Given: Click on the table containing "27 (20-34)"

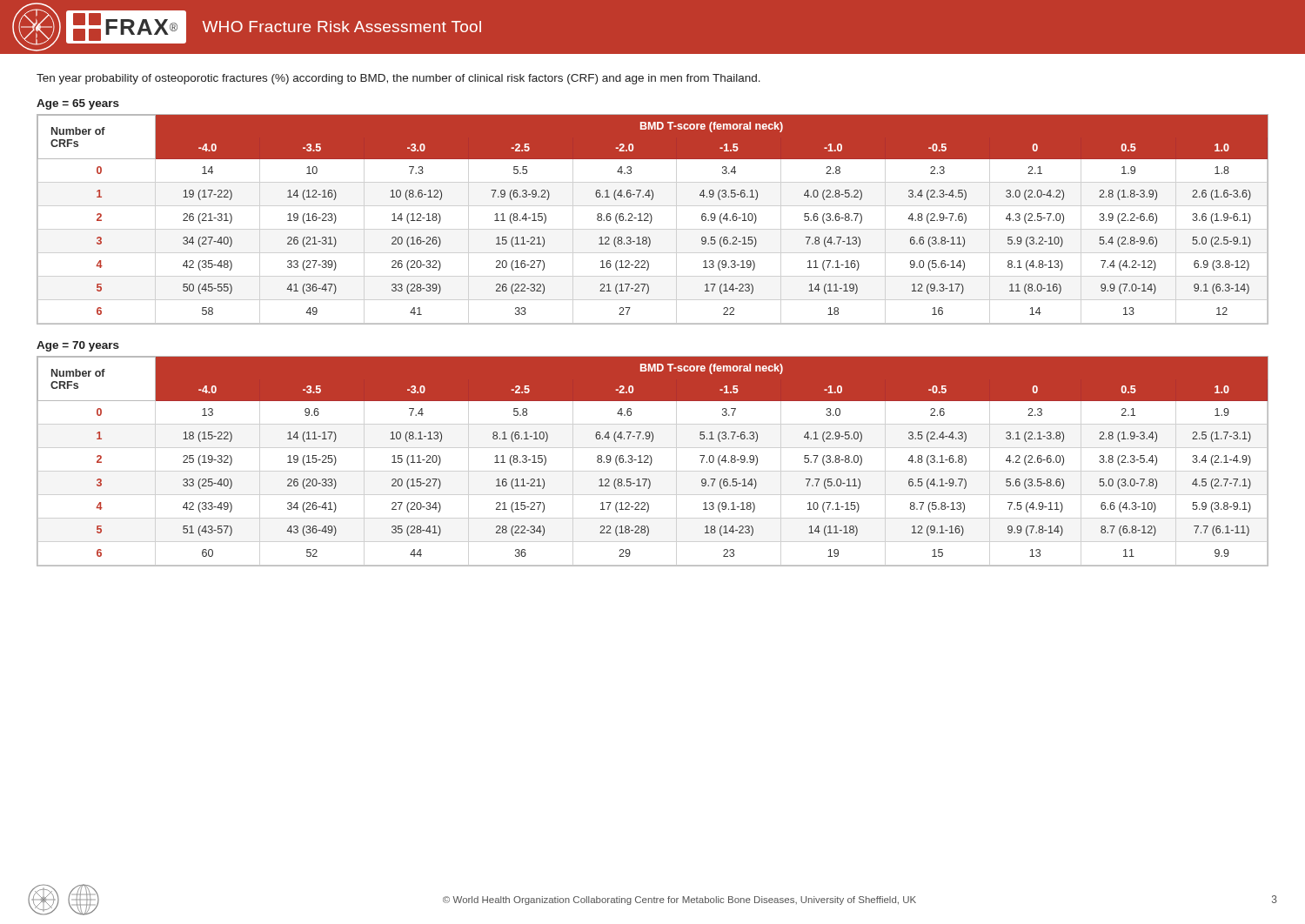Looking at the screenshot, I should 652,461.
